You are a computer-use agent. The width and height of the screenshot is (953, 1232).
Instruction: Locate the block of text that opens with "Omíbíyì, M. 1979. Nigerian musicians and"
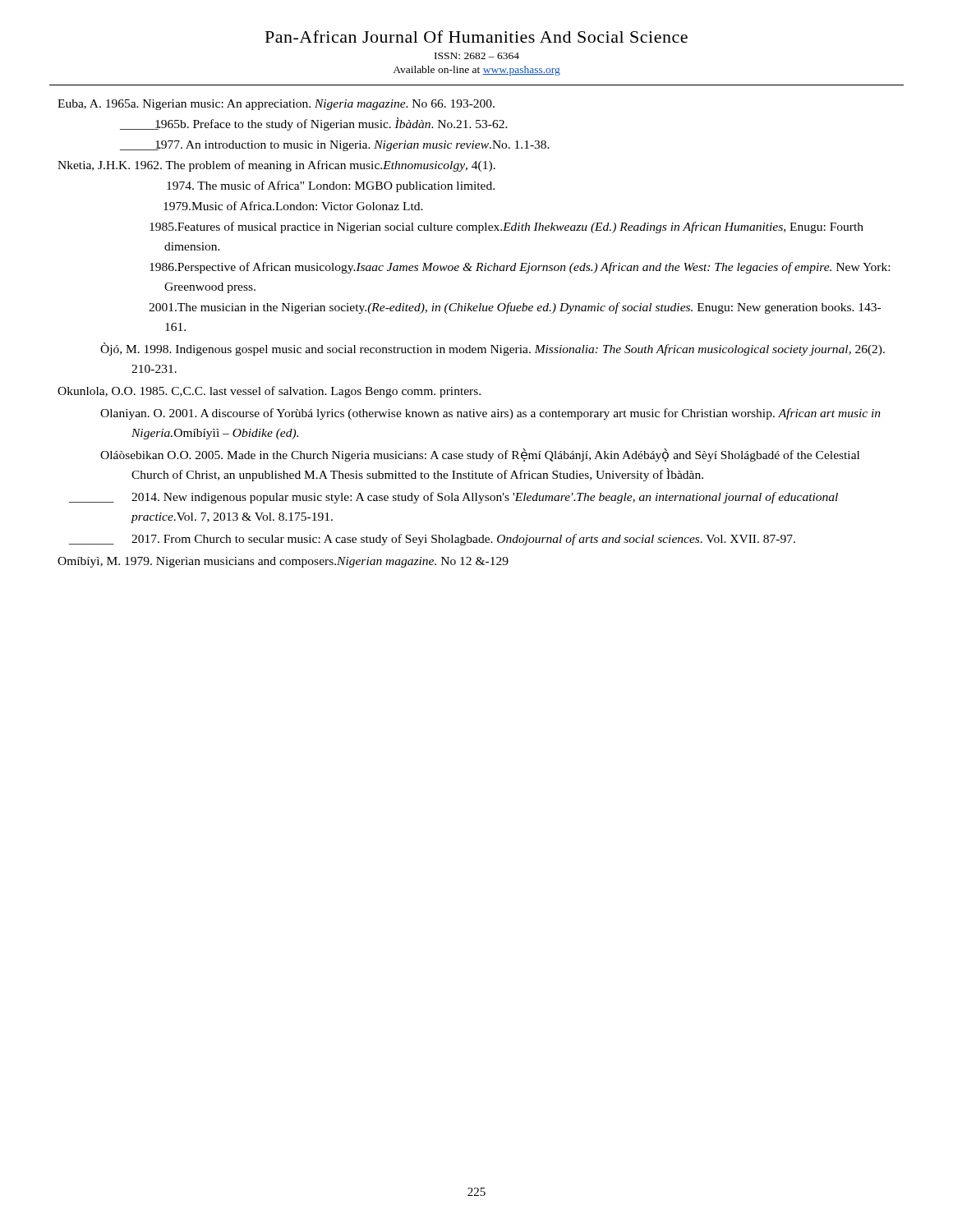[283, 561]
